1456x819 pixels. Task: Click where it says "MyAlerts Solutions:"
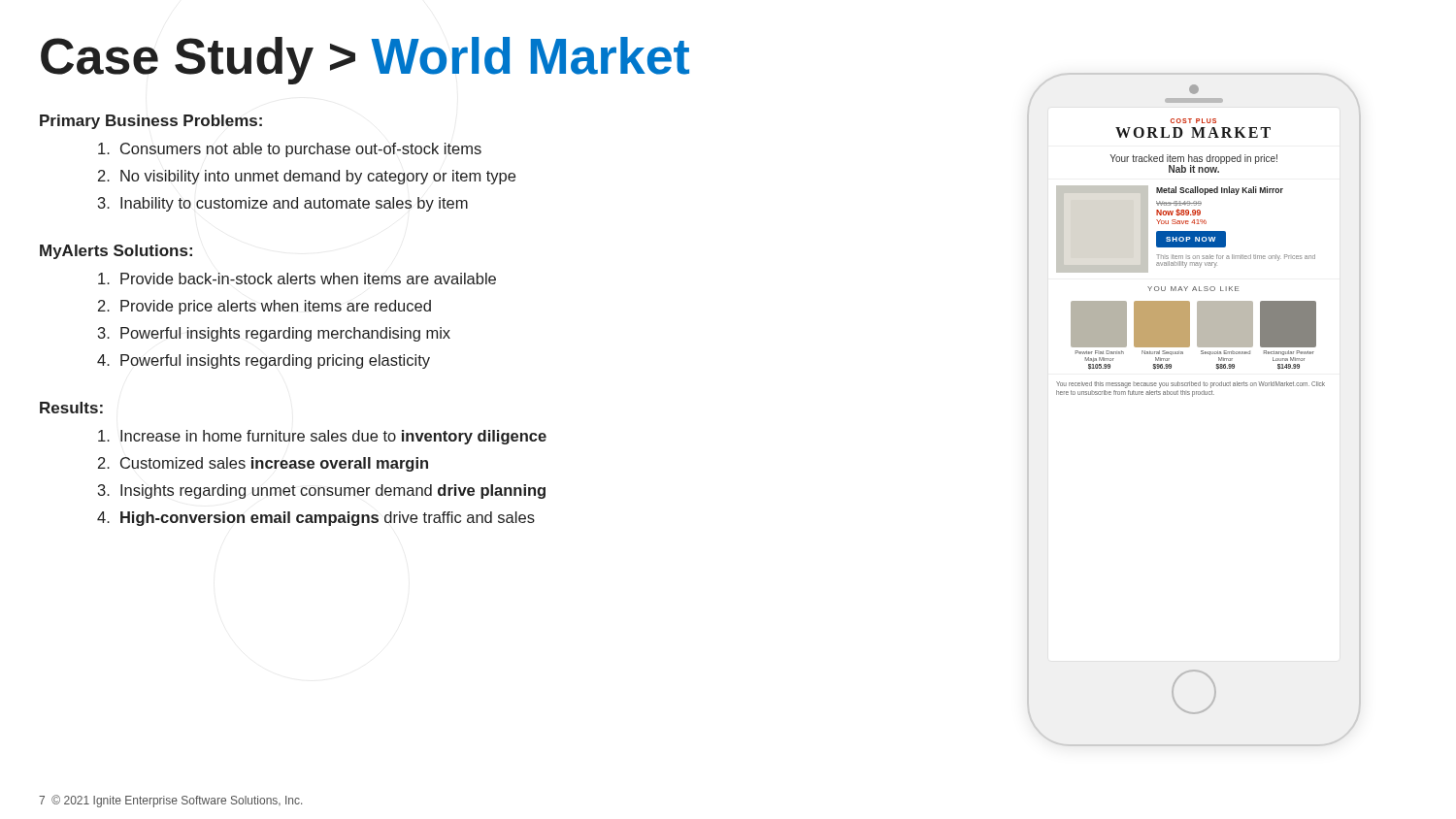coord(116,251)
